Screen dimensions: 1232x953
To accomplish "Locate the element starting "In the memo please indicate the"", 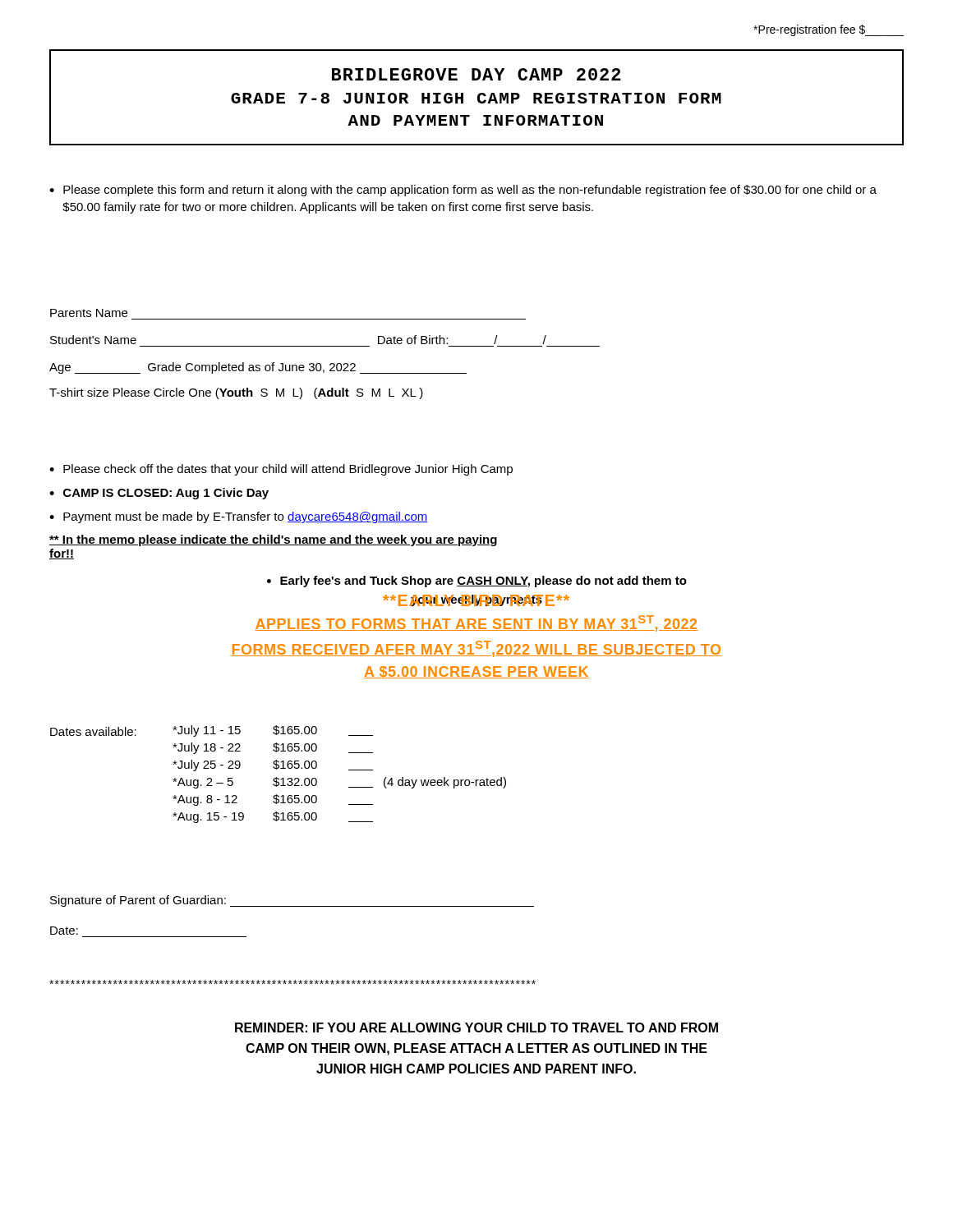I will 273,546.
